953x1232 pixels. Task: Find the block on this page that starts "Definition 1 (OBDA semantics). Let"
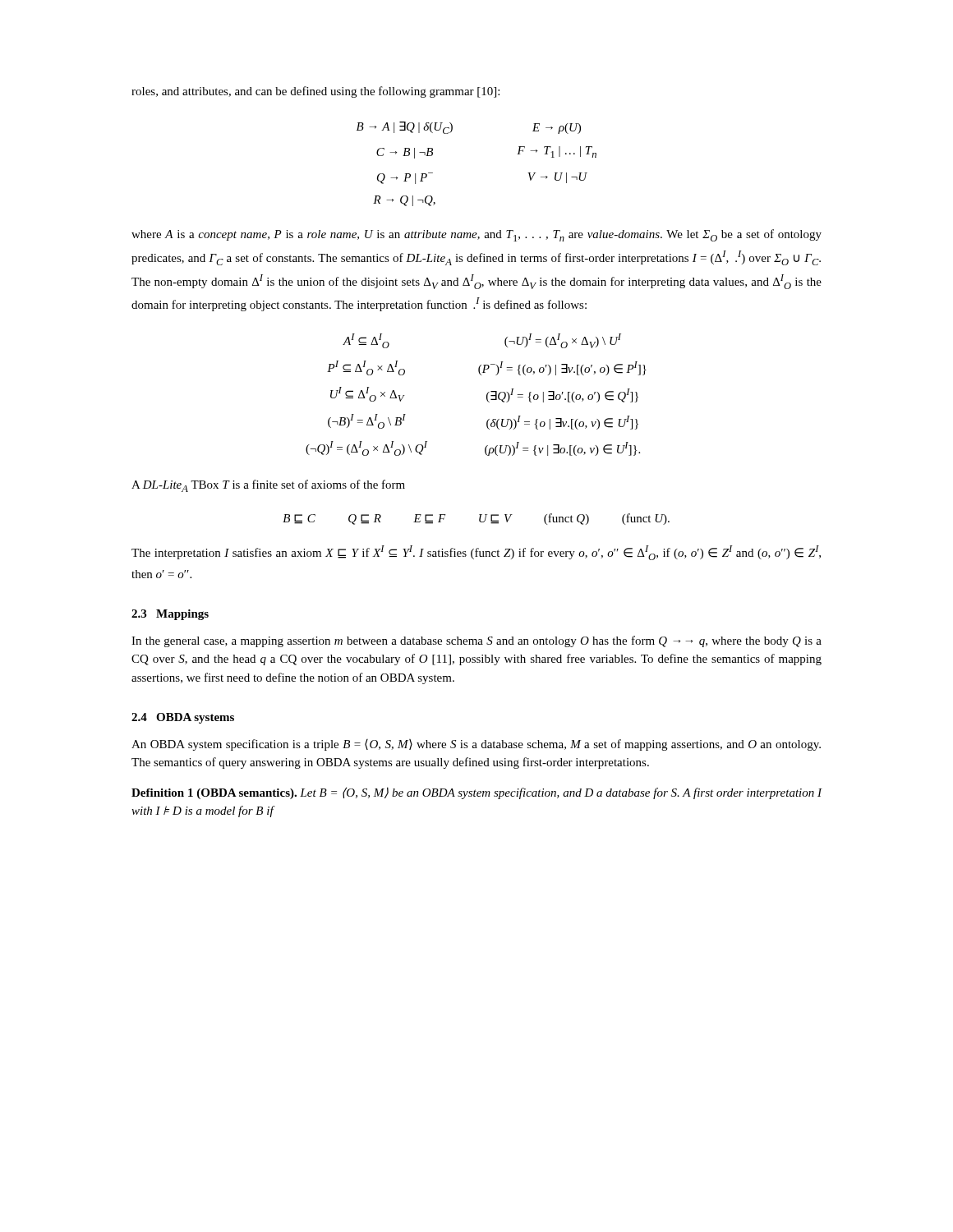pos(476,801)
